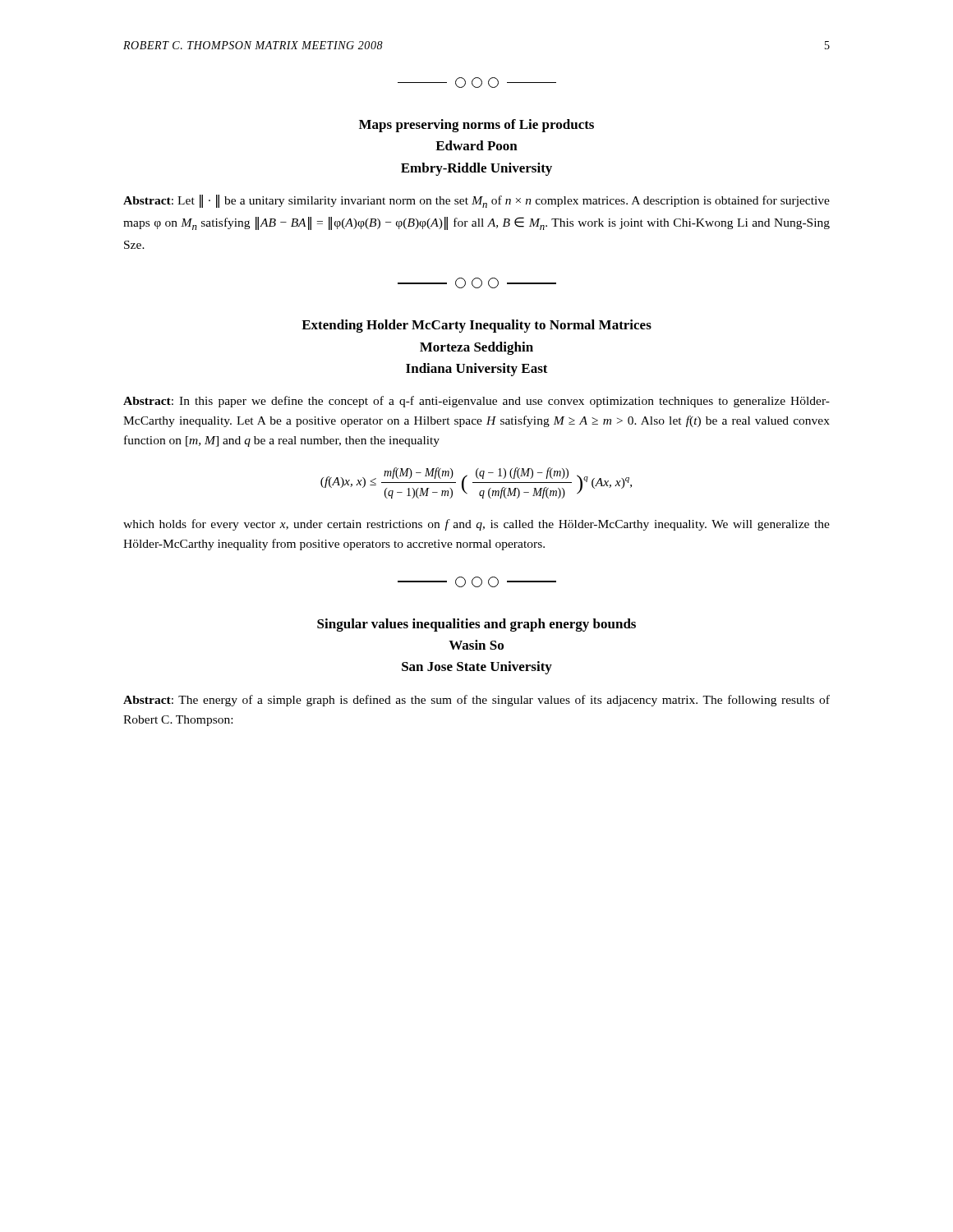Select the text block that says "Abstract: The energy of"
This screenshot has width=953, height=1232.
476,709
